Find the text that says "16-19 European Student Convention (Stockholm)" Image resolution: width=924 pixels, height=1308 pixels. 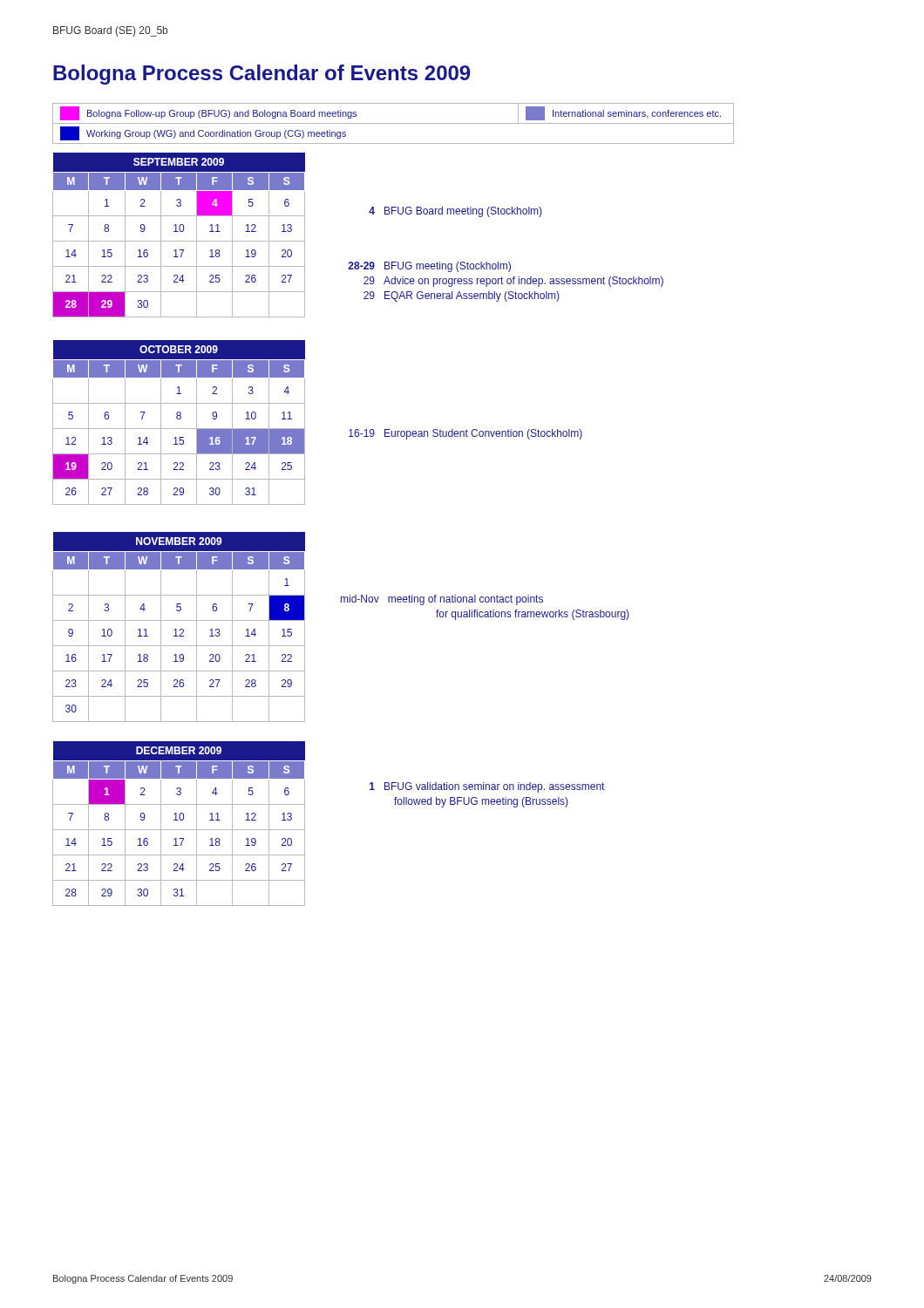461,433
